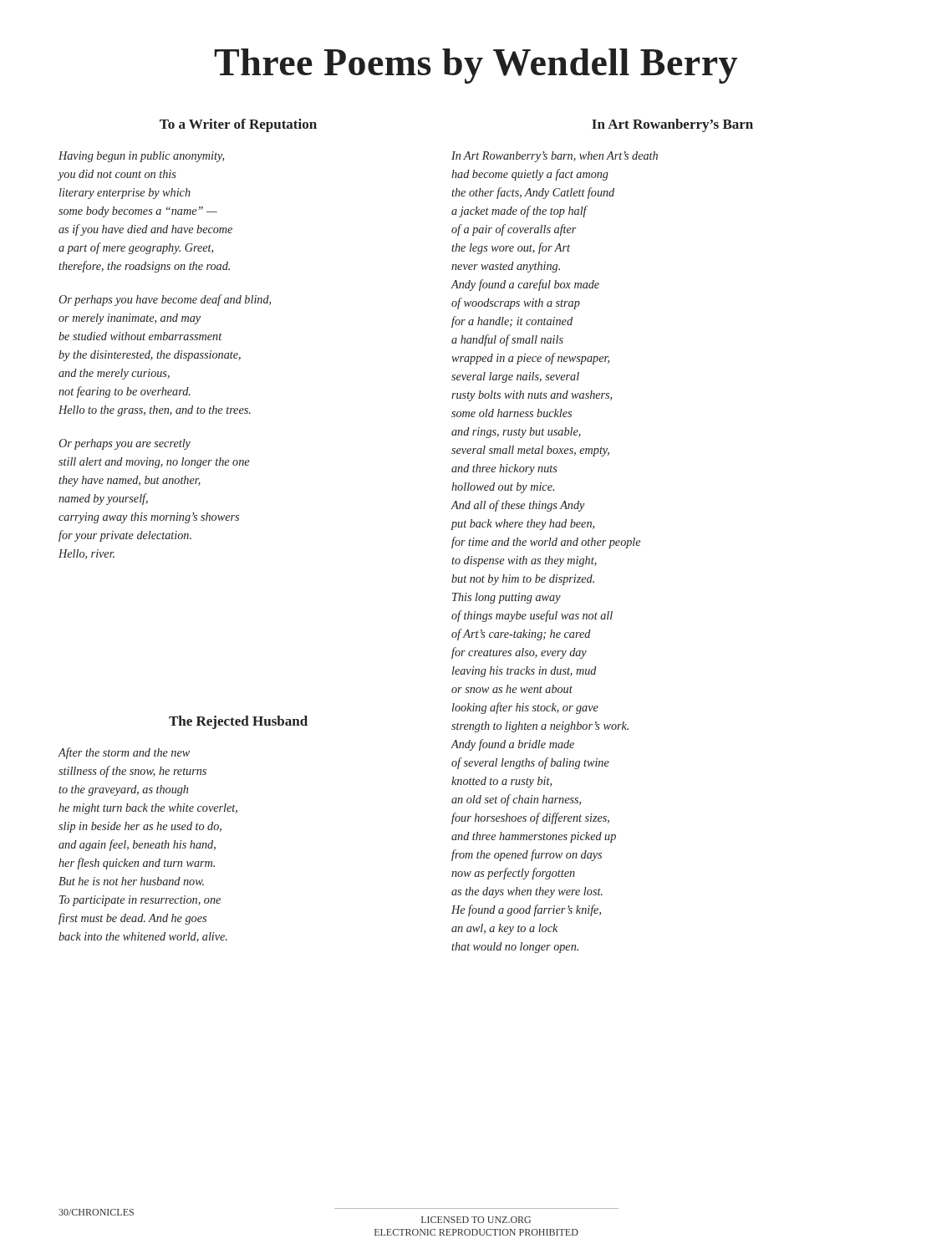This screenshot has width=952, height=1254.
Task: Where is the title that starts "Three Poems by Wendell"?
Action: (476, 62)
